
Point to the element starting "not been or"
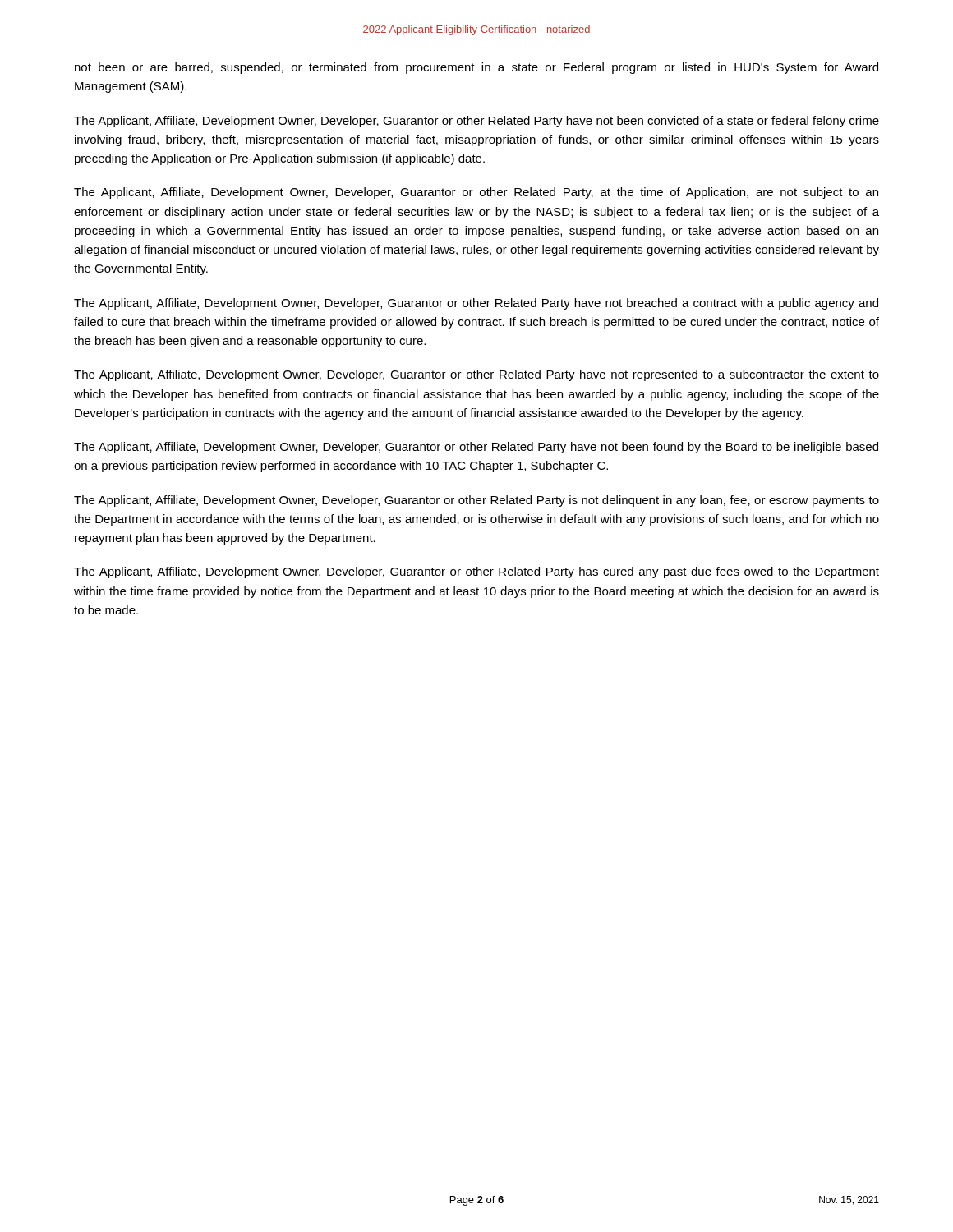[476, 77]
